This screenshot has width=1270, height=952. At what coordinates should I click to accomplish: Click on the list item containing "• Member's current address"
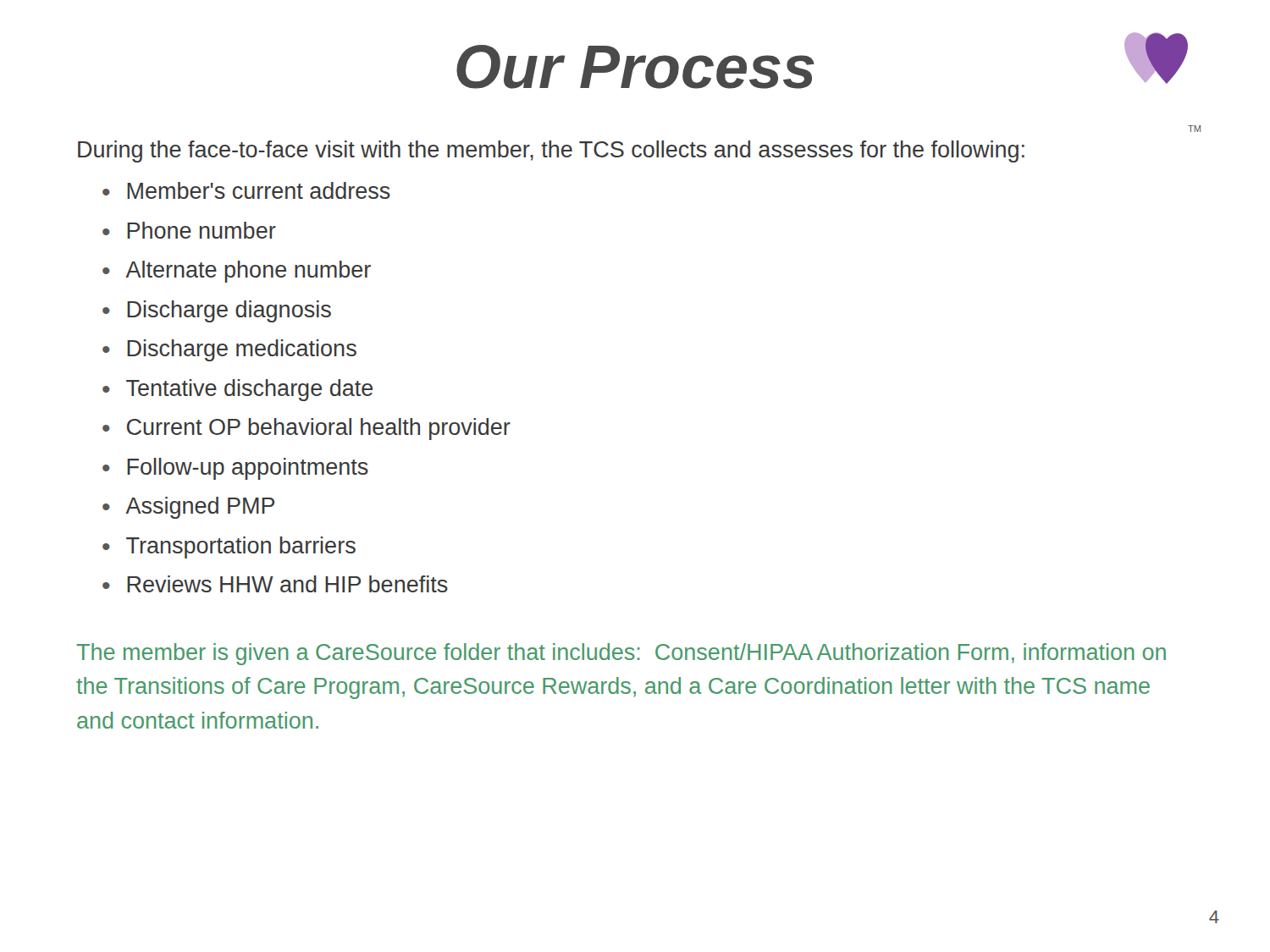click(x=246, y=190)
